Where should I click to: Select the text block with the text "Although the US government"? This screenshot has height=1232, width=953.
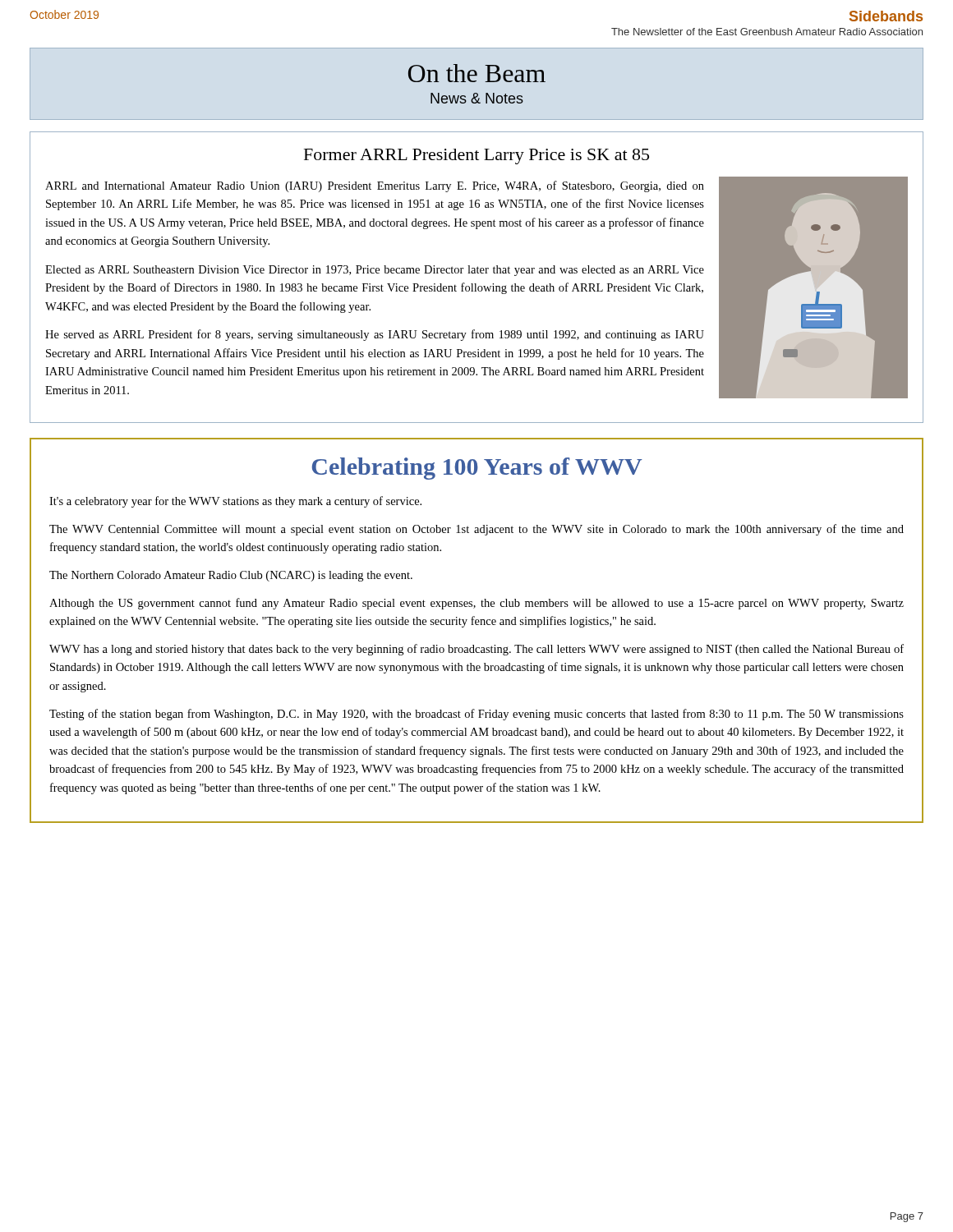click(476, 612)
